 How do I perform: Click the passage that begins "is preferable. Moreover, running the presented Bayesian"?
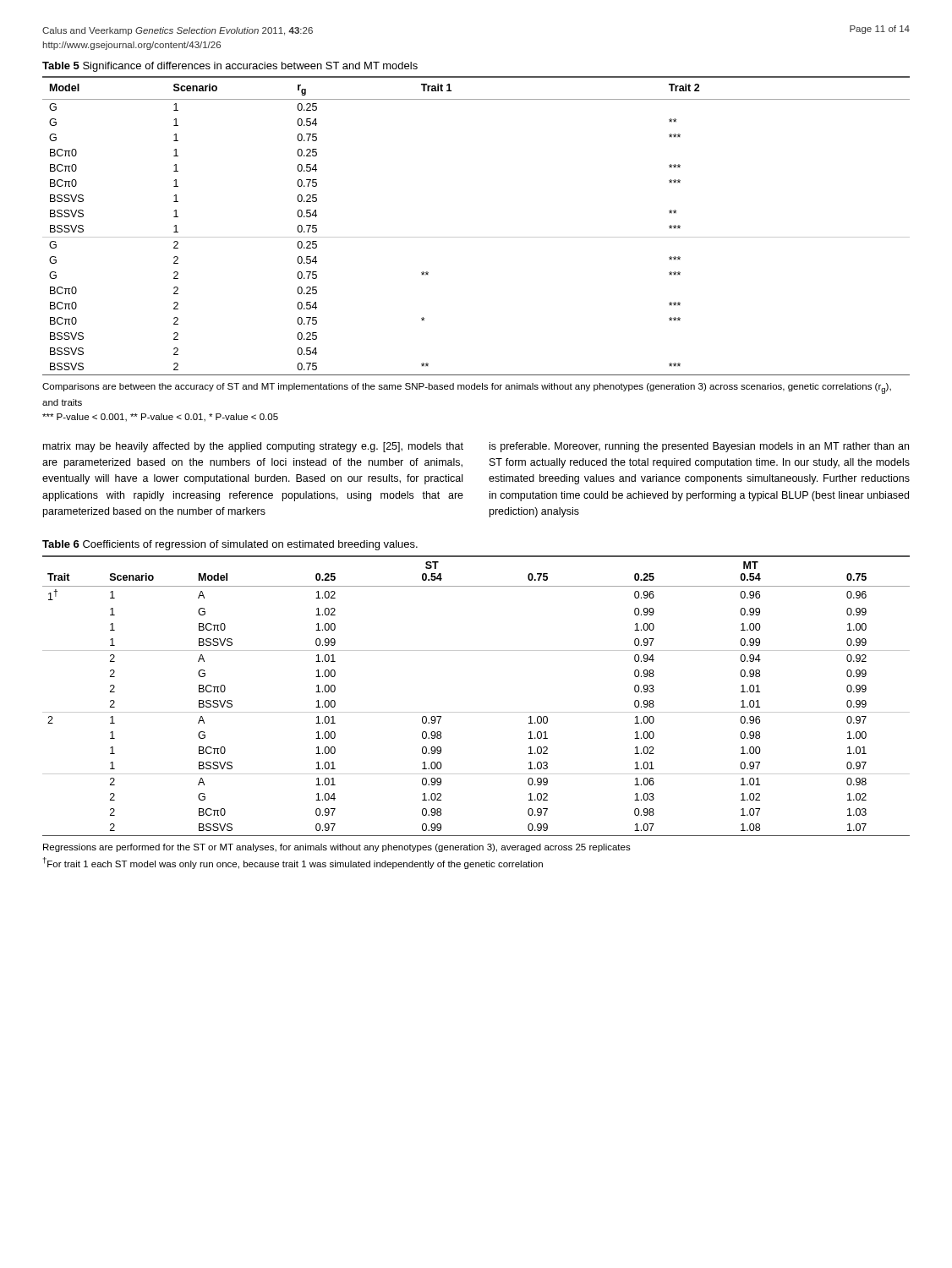(x=699, y=479)
